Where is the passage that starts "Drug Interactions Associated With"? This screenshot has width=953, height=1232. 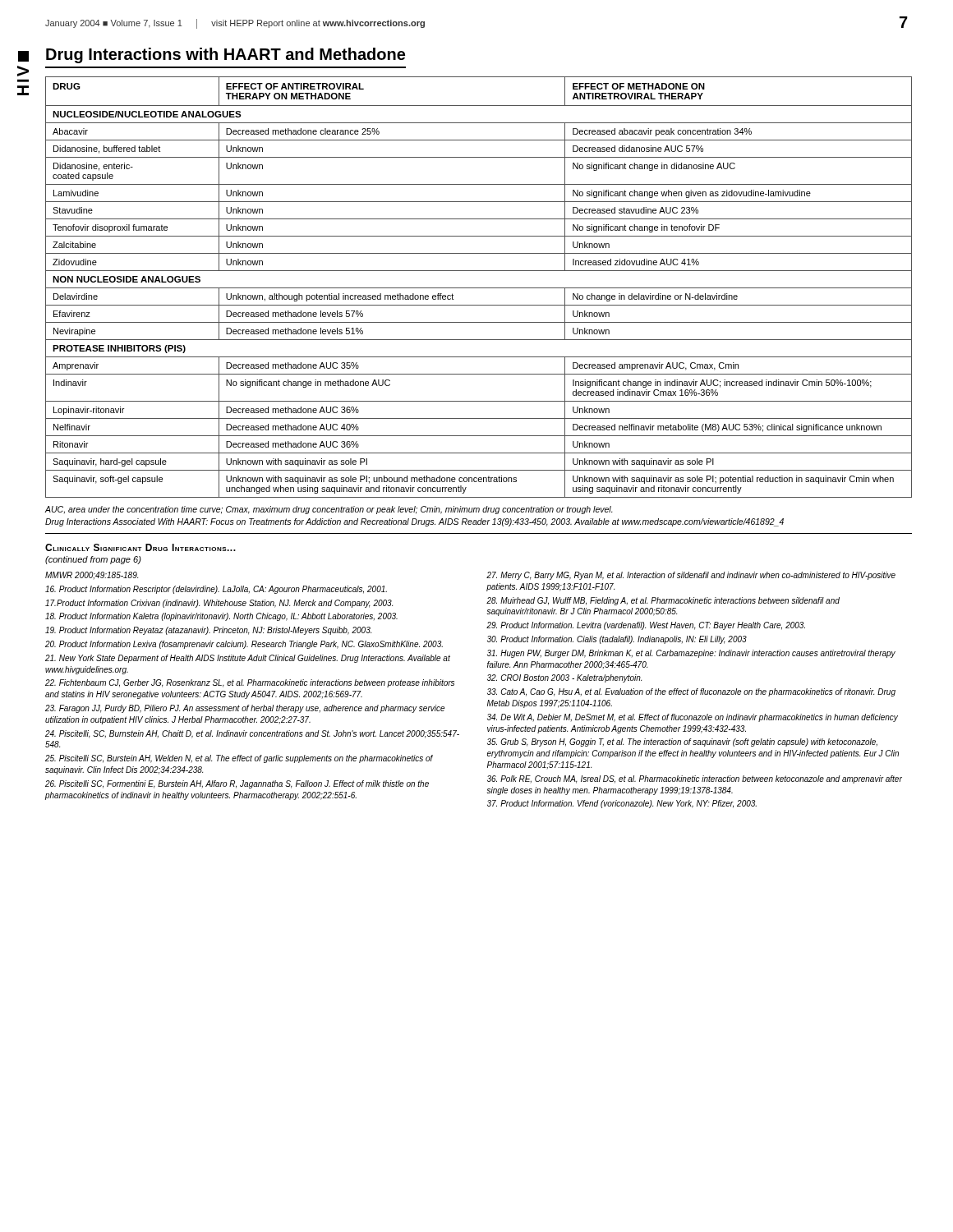[x=415, y=522]
